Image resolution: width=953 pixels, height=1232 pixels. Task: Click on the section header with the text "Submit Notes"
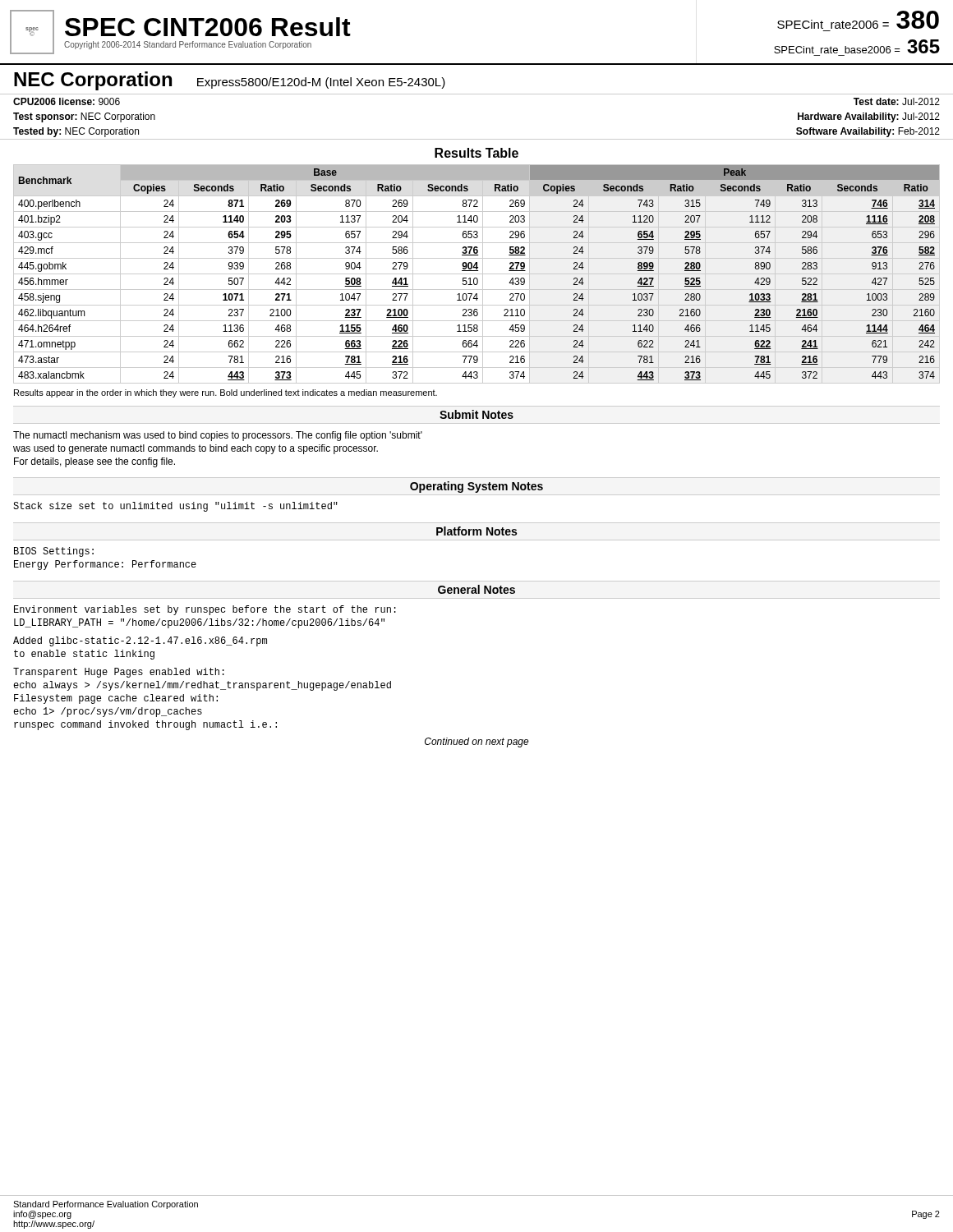tap(476, 415)
